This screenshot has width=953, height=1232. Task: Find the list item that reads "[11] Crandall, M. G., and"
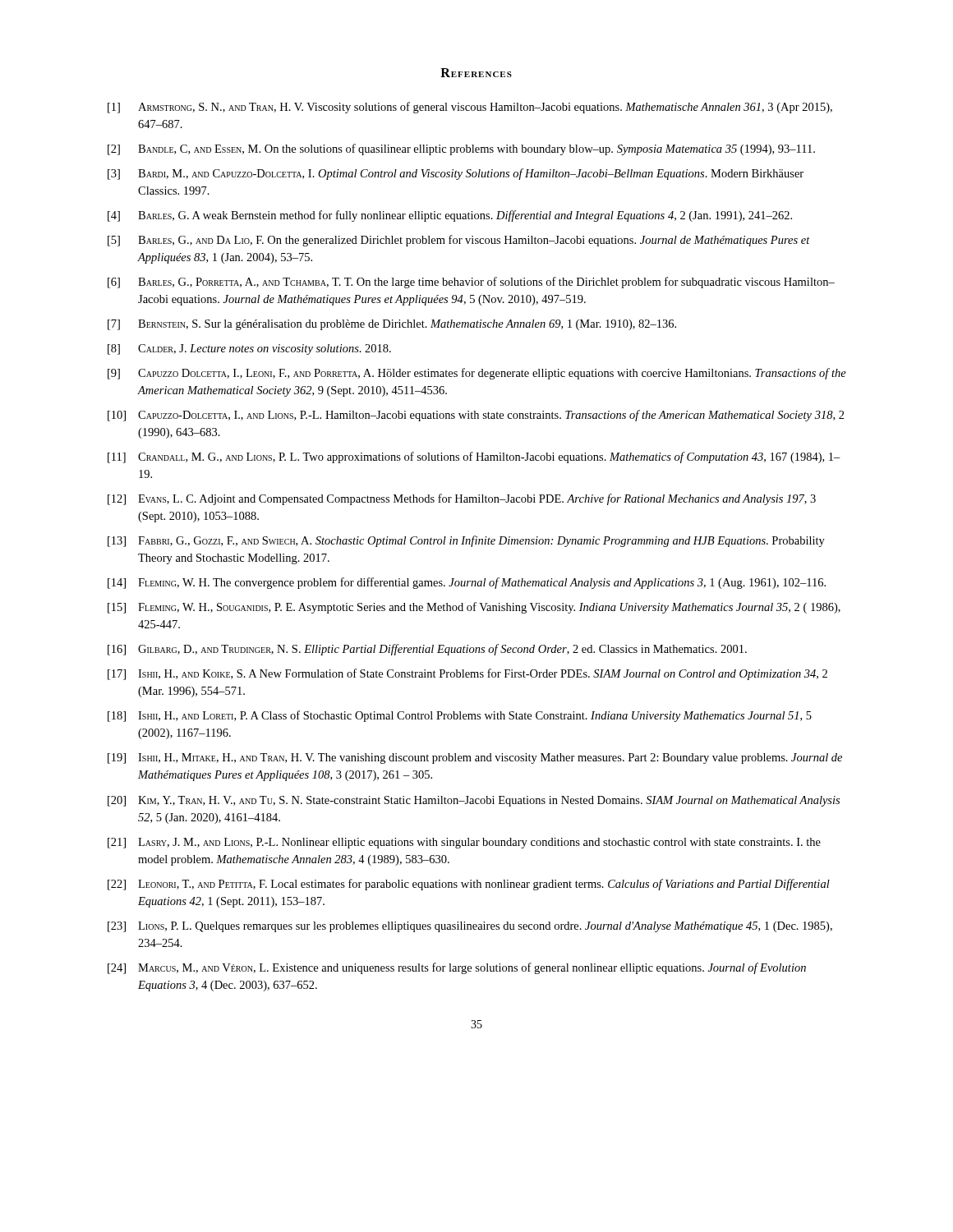476,466
